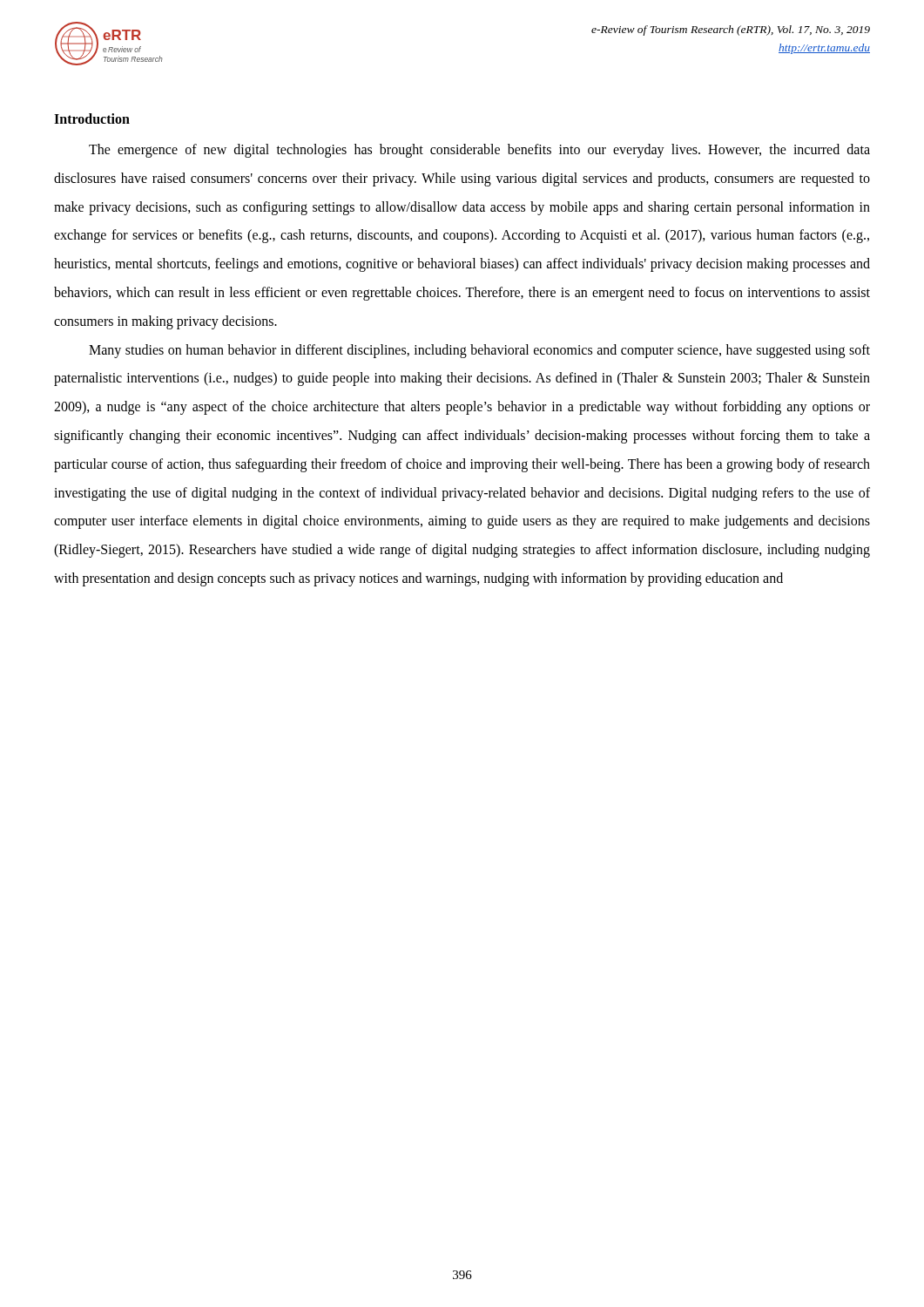Image resolution: width=924 pixels, height=1307 pixels.
Task: Click the passage that begins "Many studies on human behavior in"
Action: (x=462, y=464)
